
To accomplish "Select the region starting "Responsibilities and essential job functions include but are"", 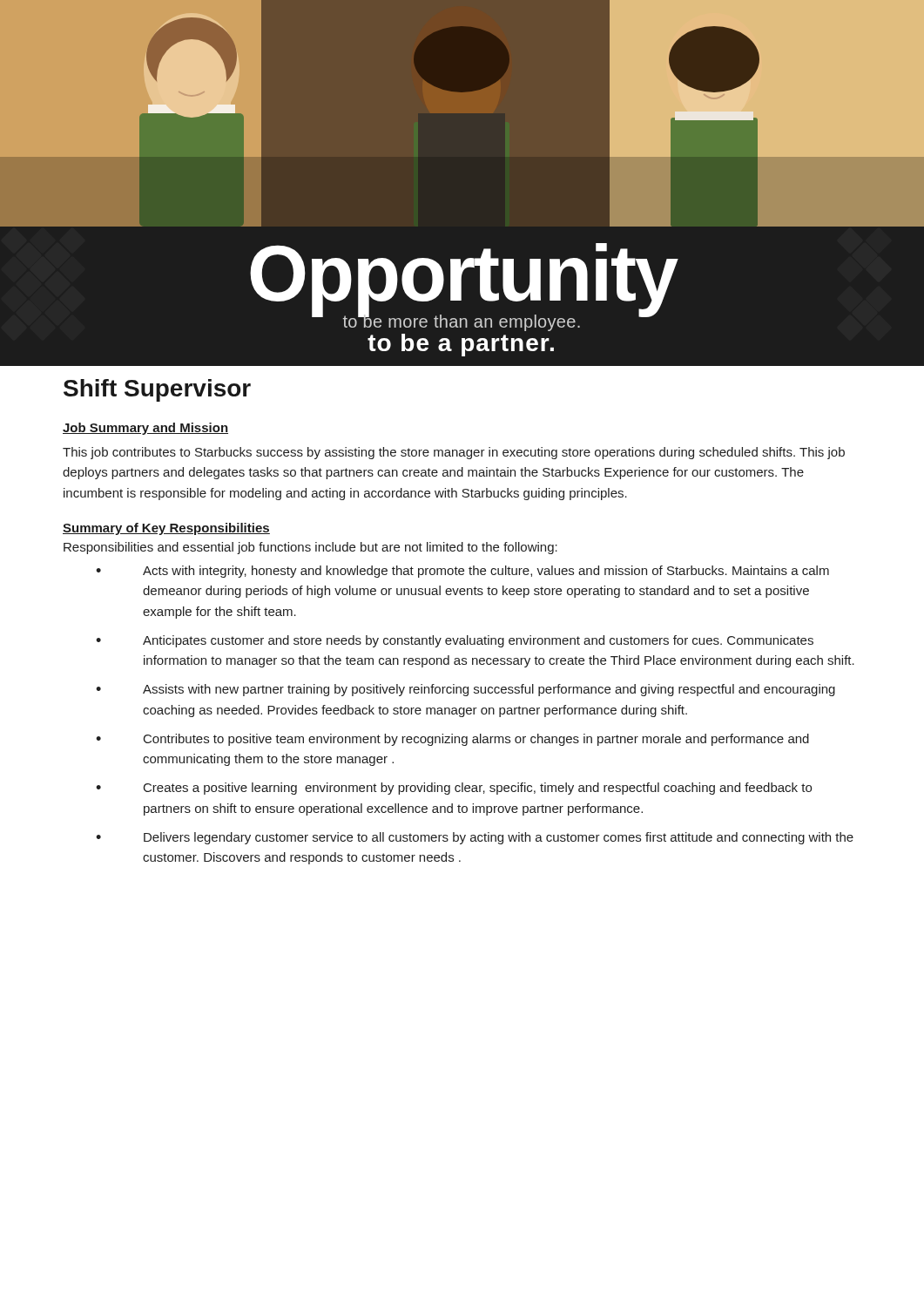I will coord(310,547).
